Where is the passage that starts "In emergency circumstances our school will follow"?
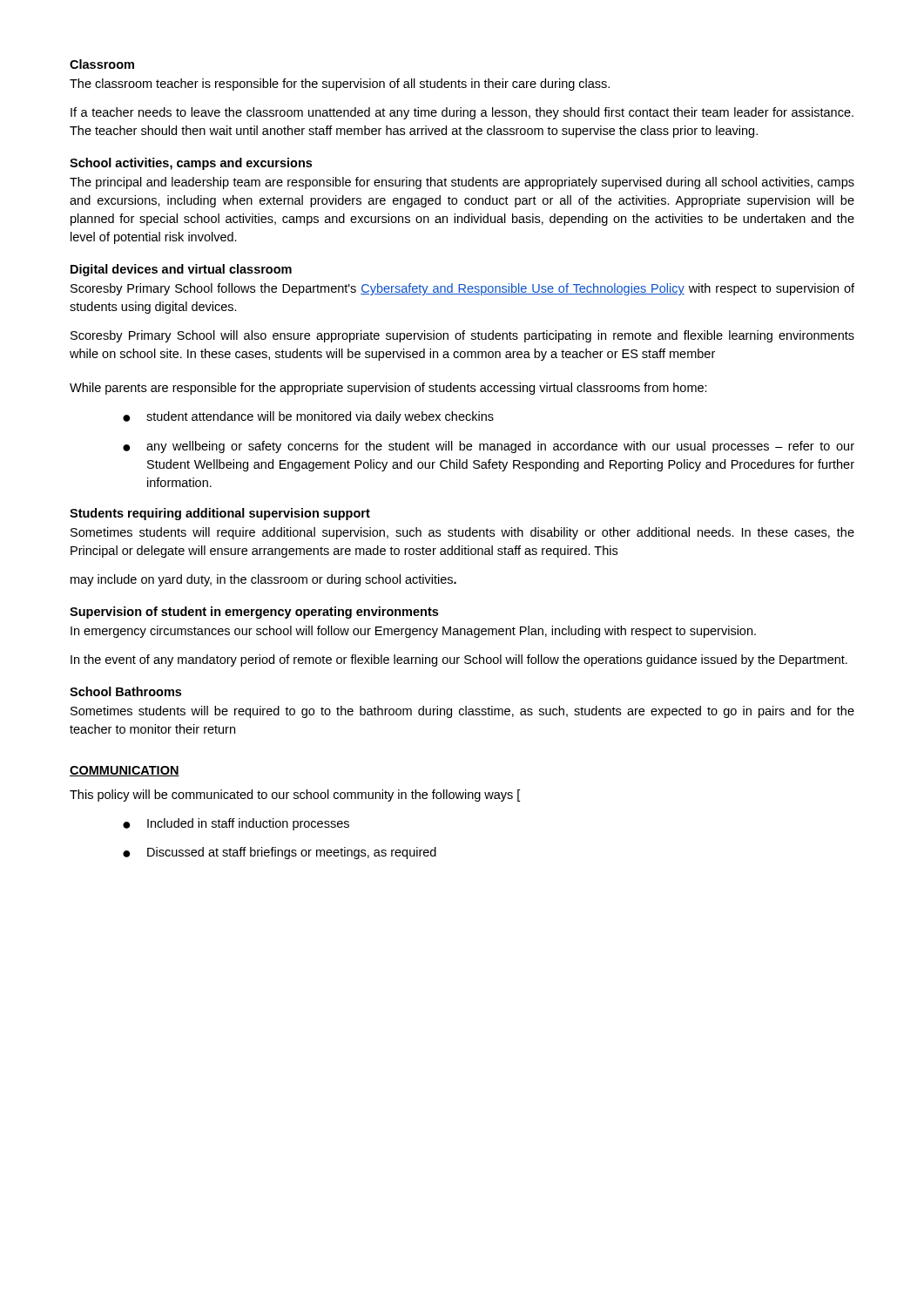 point(413,631)
